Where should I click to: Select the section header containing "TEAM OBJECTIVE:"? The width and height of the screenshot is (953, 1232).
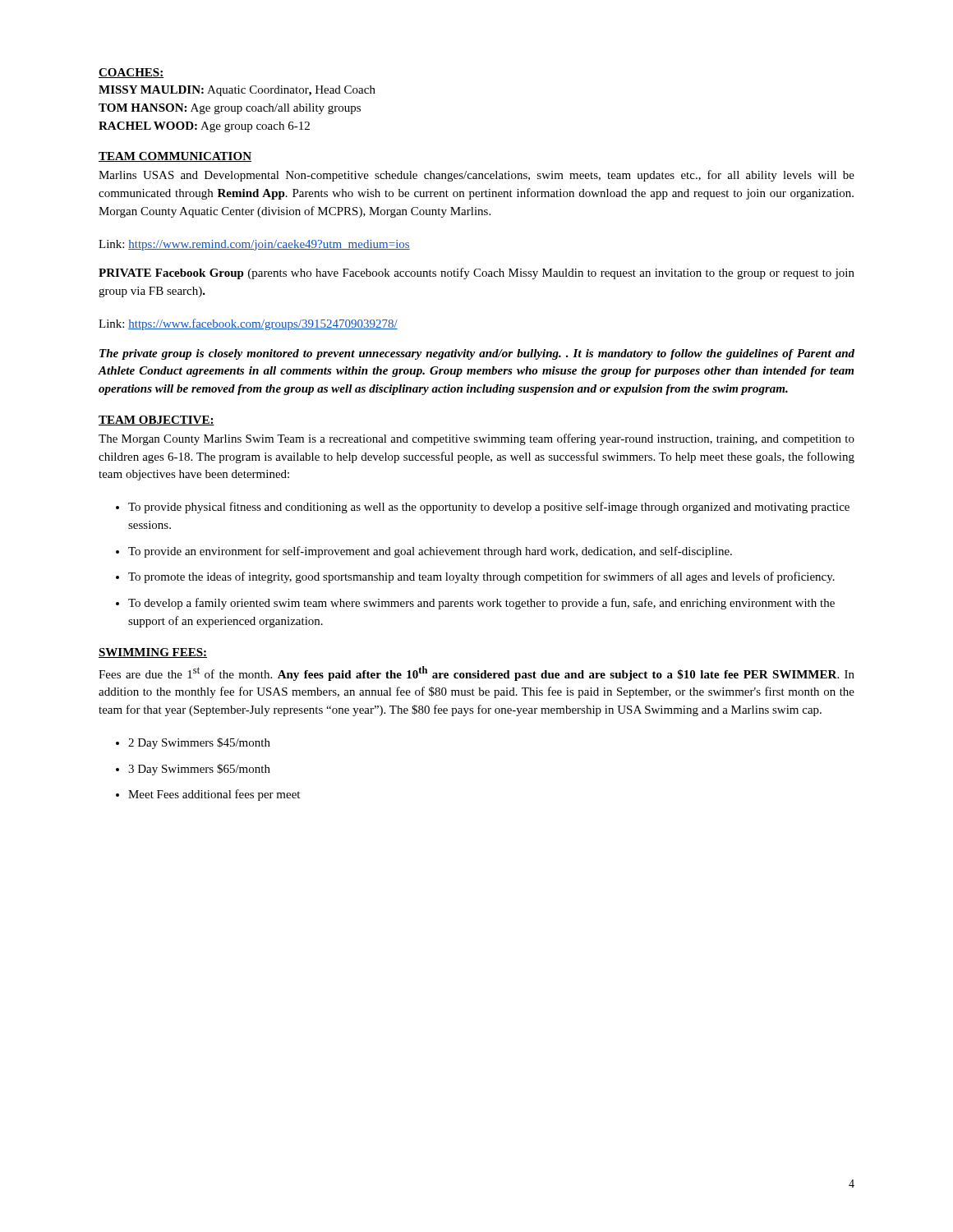pos(156,419)
